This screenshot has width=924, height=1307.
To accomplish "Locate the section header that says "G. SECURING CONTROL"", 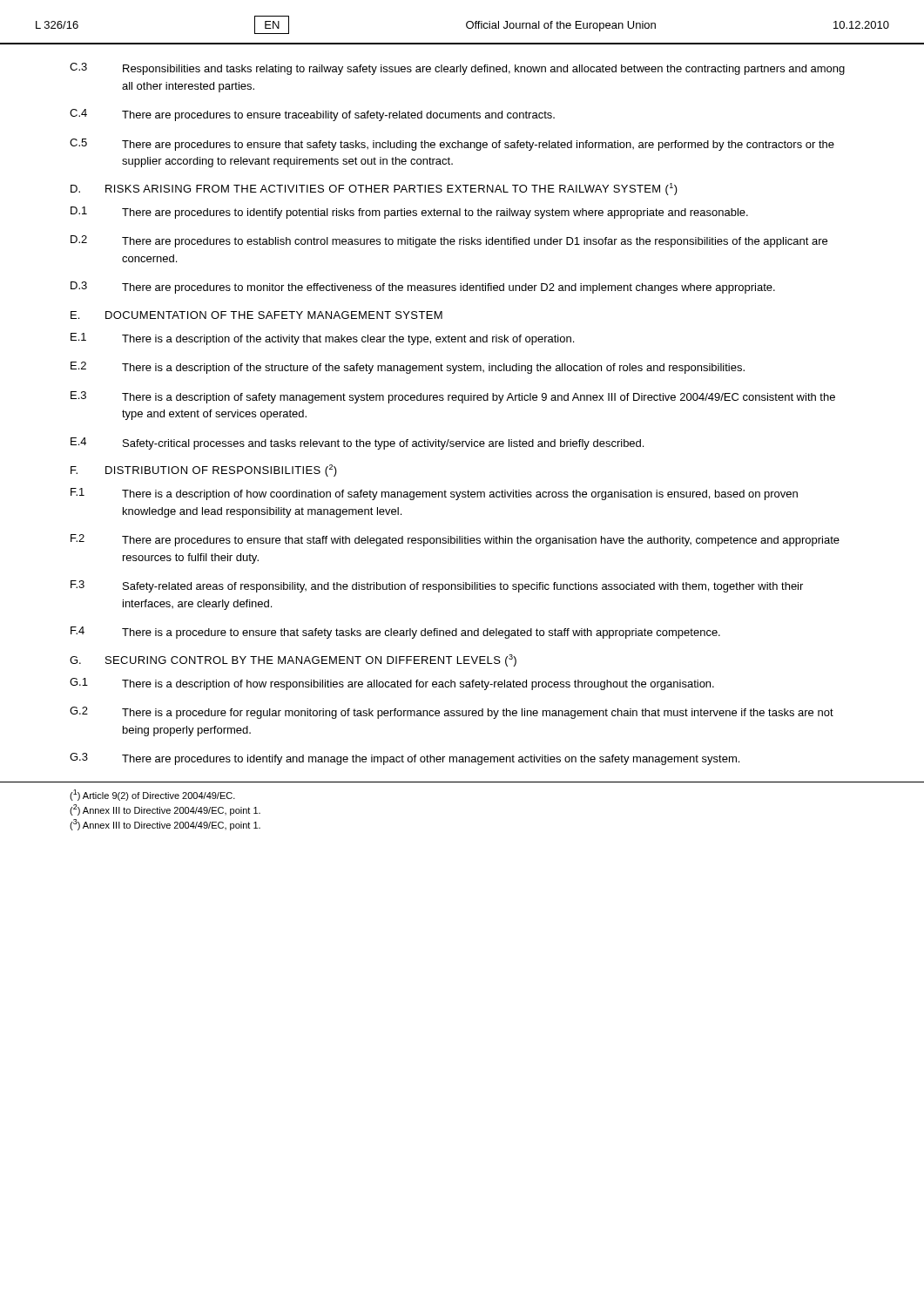I will 462,660.
